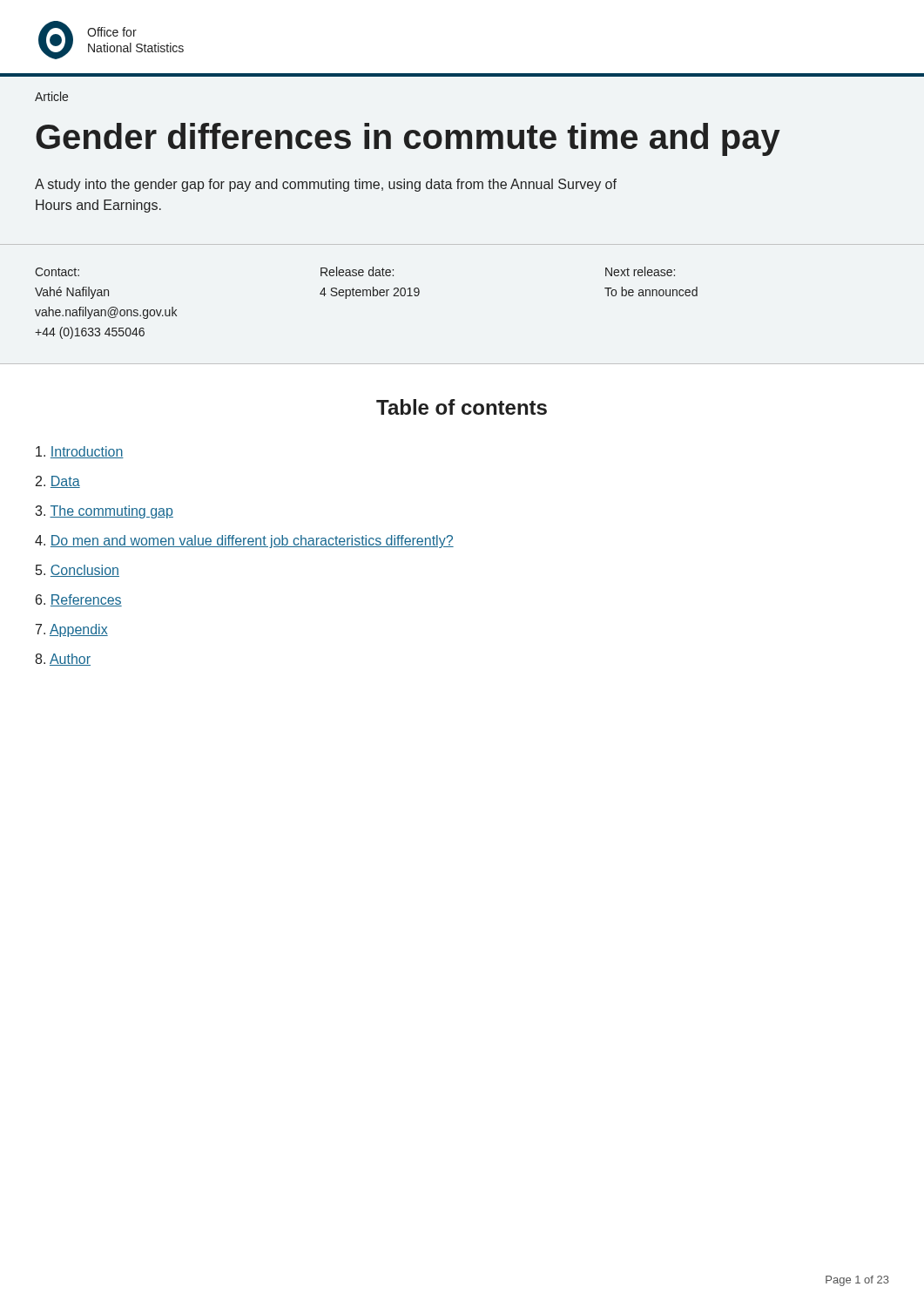
Task: Point to the text block starting "Table of contents"
Action: (x=462, y=408)
